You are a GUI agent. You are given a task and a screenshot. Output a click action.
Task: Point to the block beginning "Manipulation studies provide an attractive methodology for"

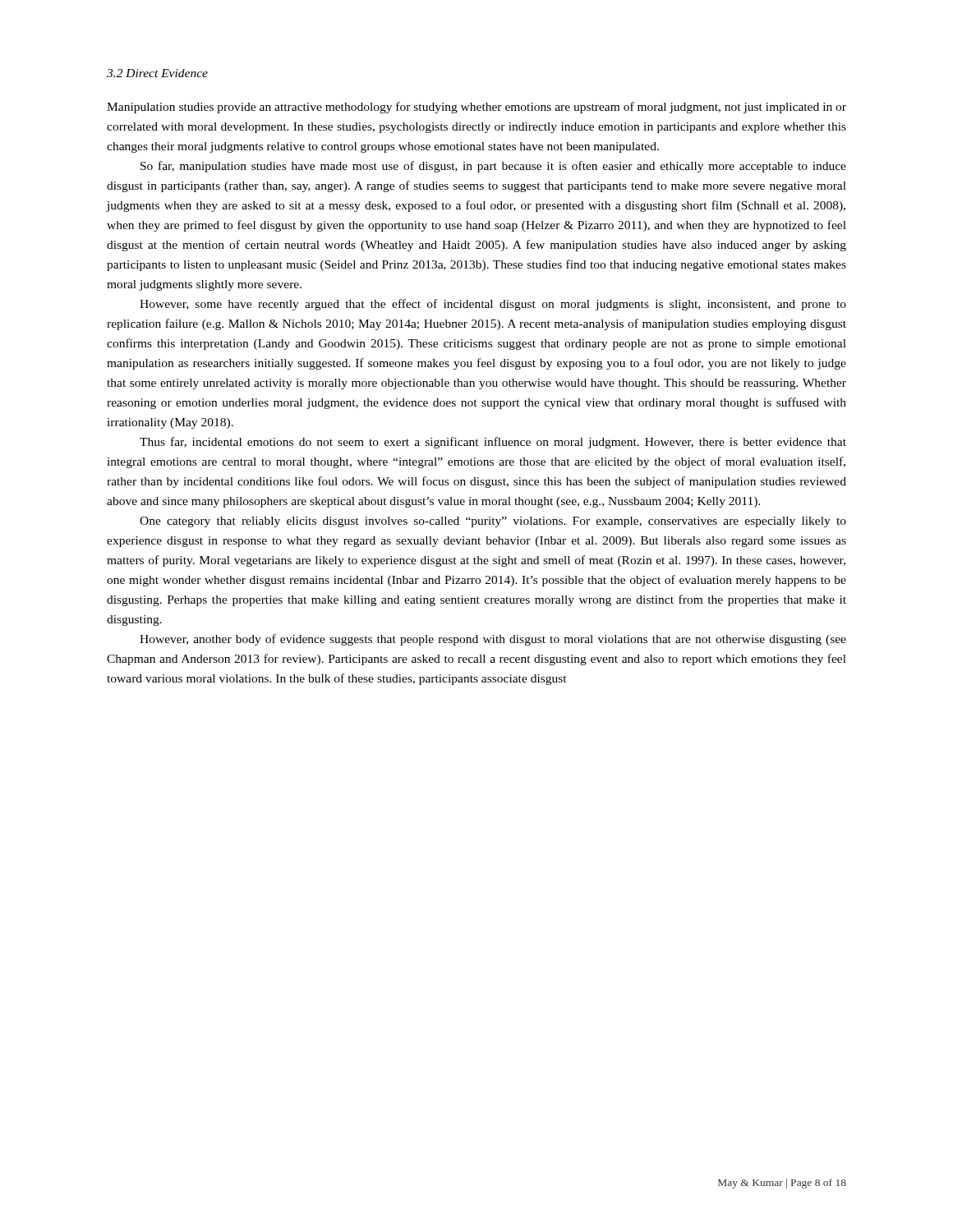tap(476, 393)
